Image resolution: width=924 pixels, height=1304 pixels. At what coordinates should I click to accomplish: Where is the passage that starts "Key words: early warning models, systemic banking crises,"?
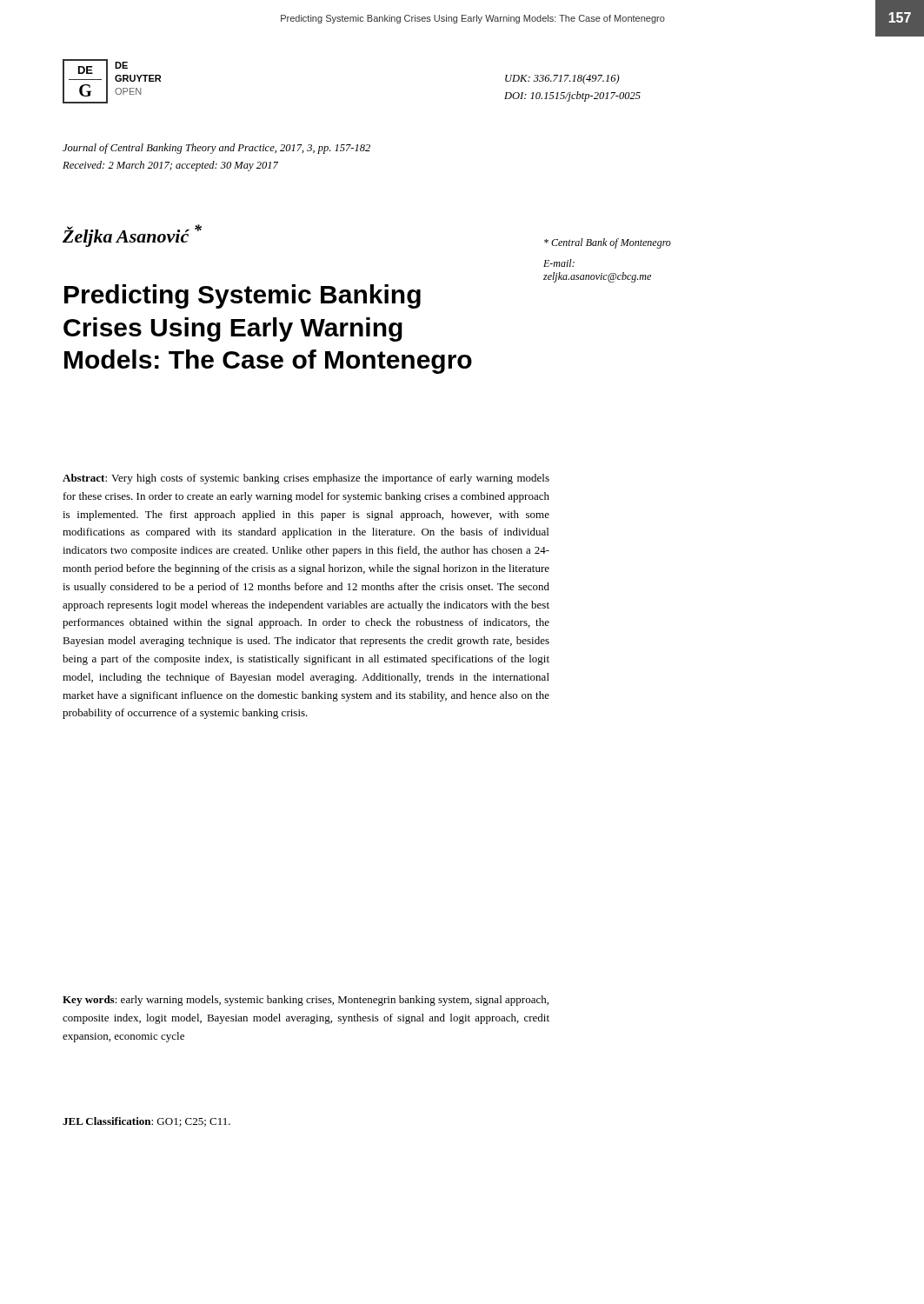306,1018
